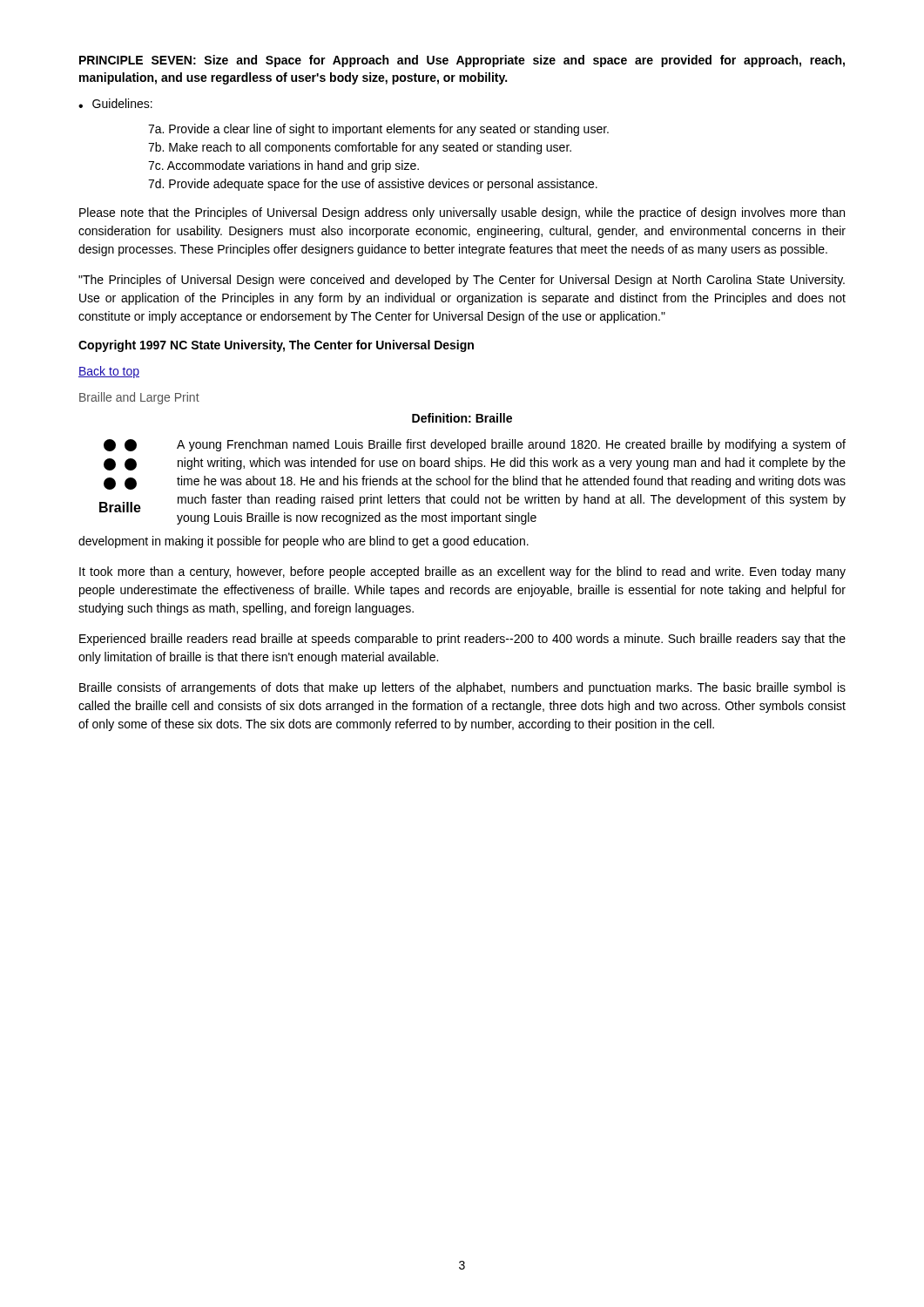This screenshot has width=924, height=1307.
Task: Locate the list item with the text "7c. Accommodate variations in hand"
Action: 284,165
